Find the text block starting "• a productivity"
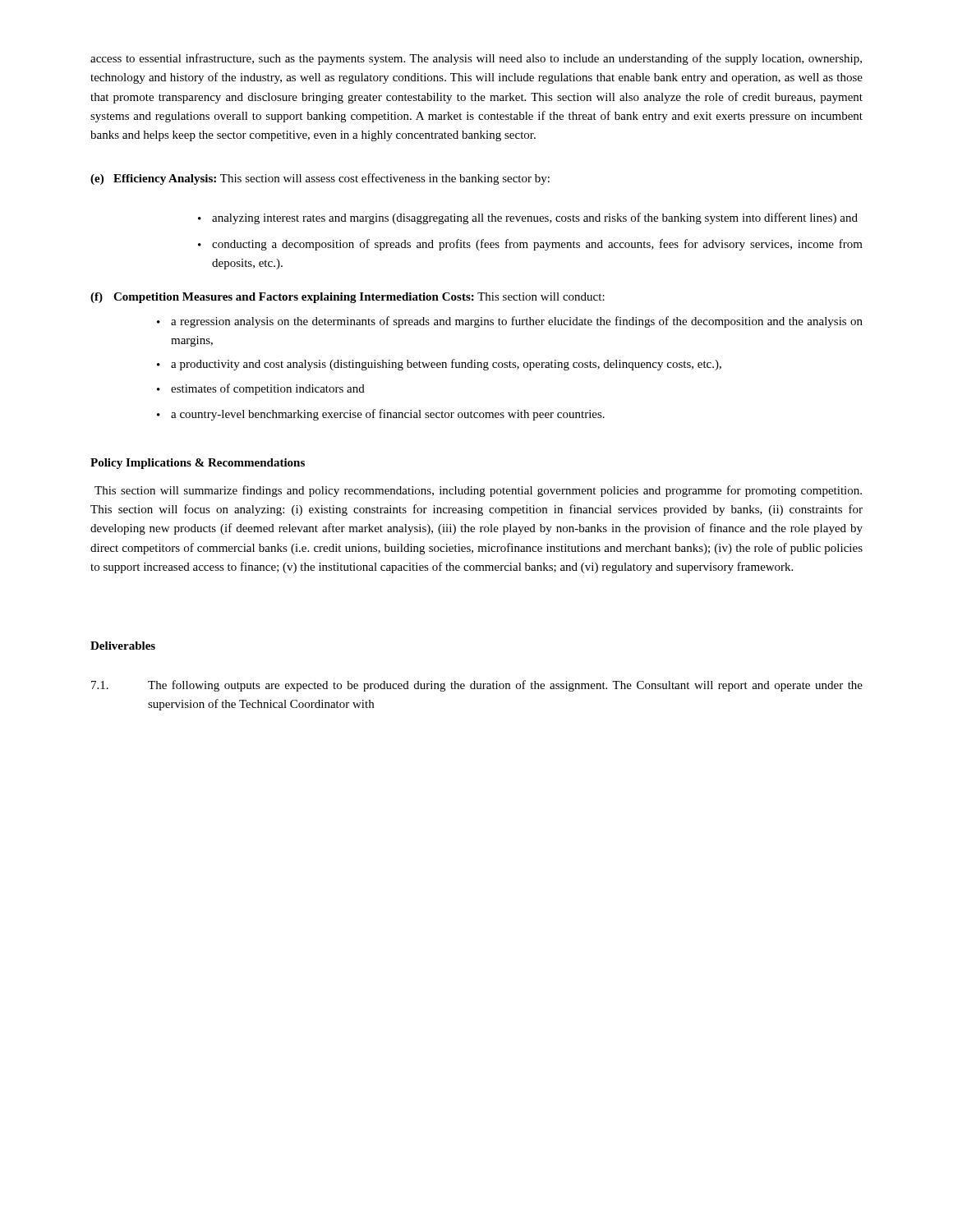The width and height of the screenshot is (953, 1232). click(x=509, y=365)
